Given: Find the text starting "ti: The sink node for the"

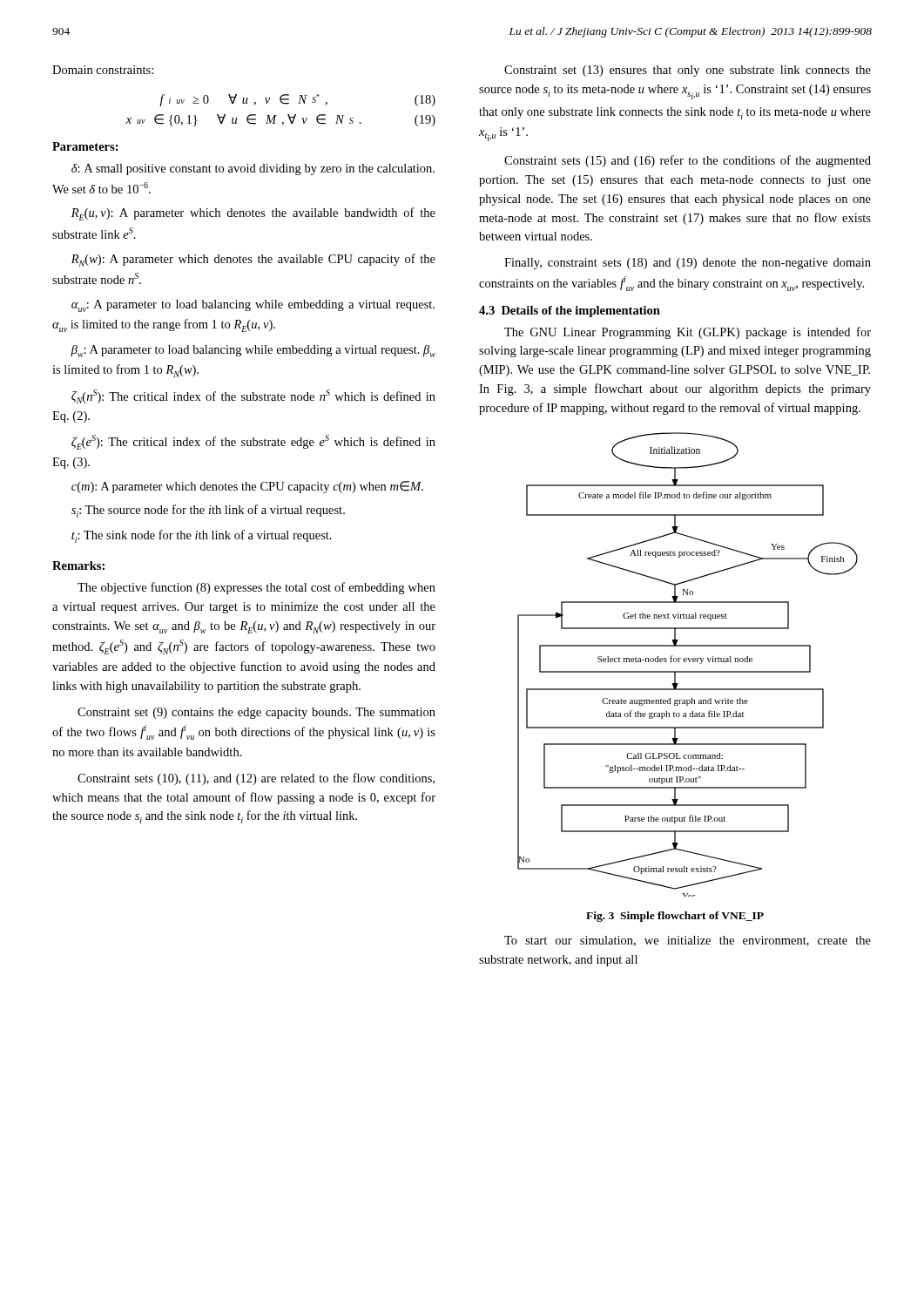Looking at the screenshot, I should tap(202, 536).
